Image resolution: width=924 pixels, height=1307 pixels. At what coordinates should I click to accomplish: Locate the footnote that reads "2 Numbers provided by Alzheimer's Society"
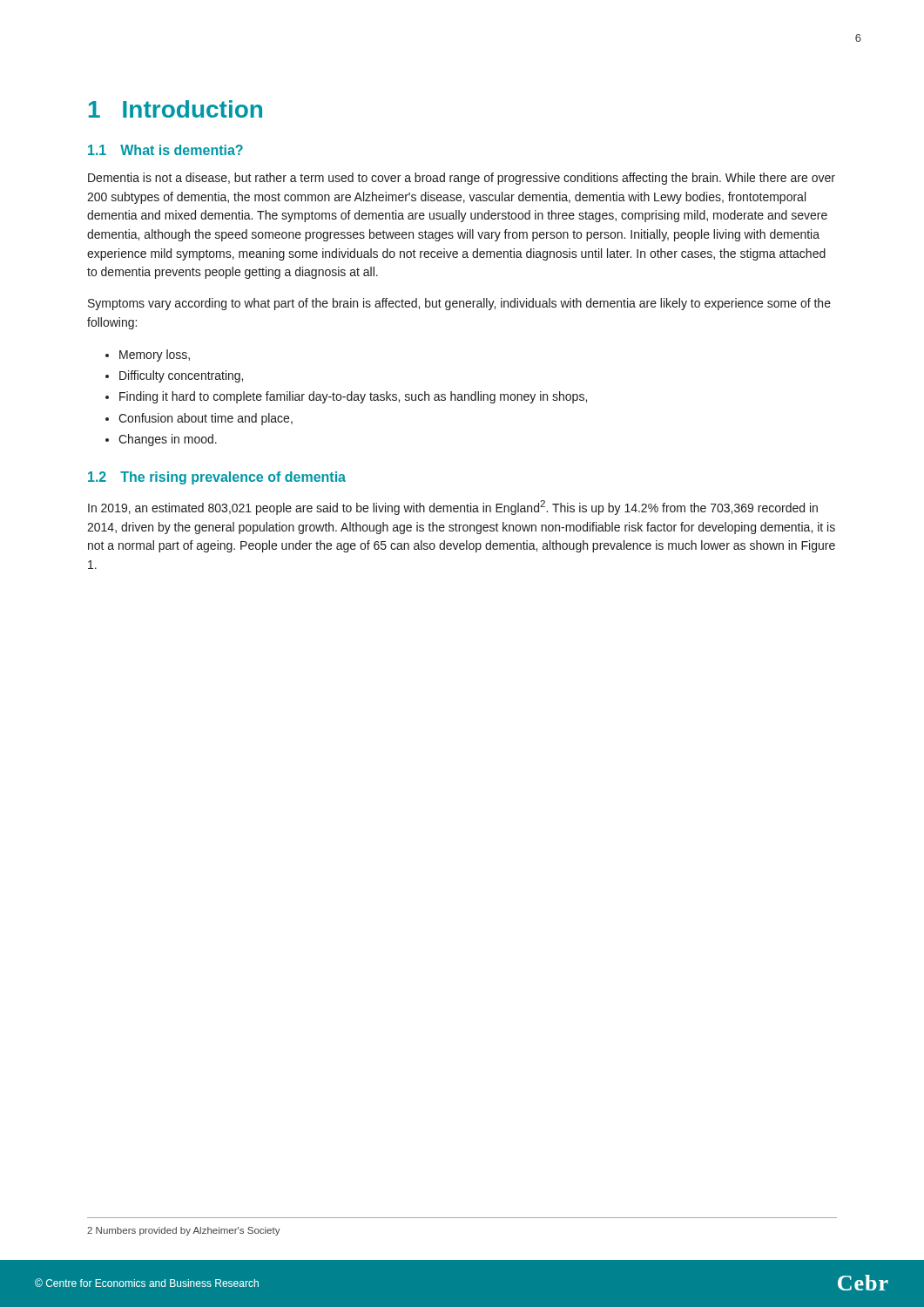(x=184, y=1230)
